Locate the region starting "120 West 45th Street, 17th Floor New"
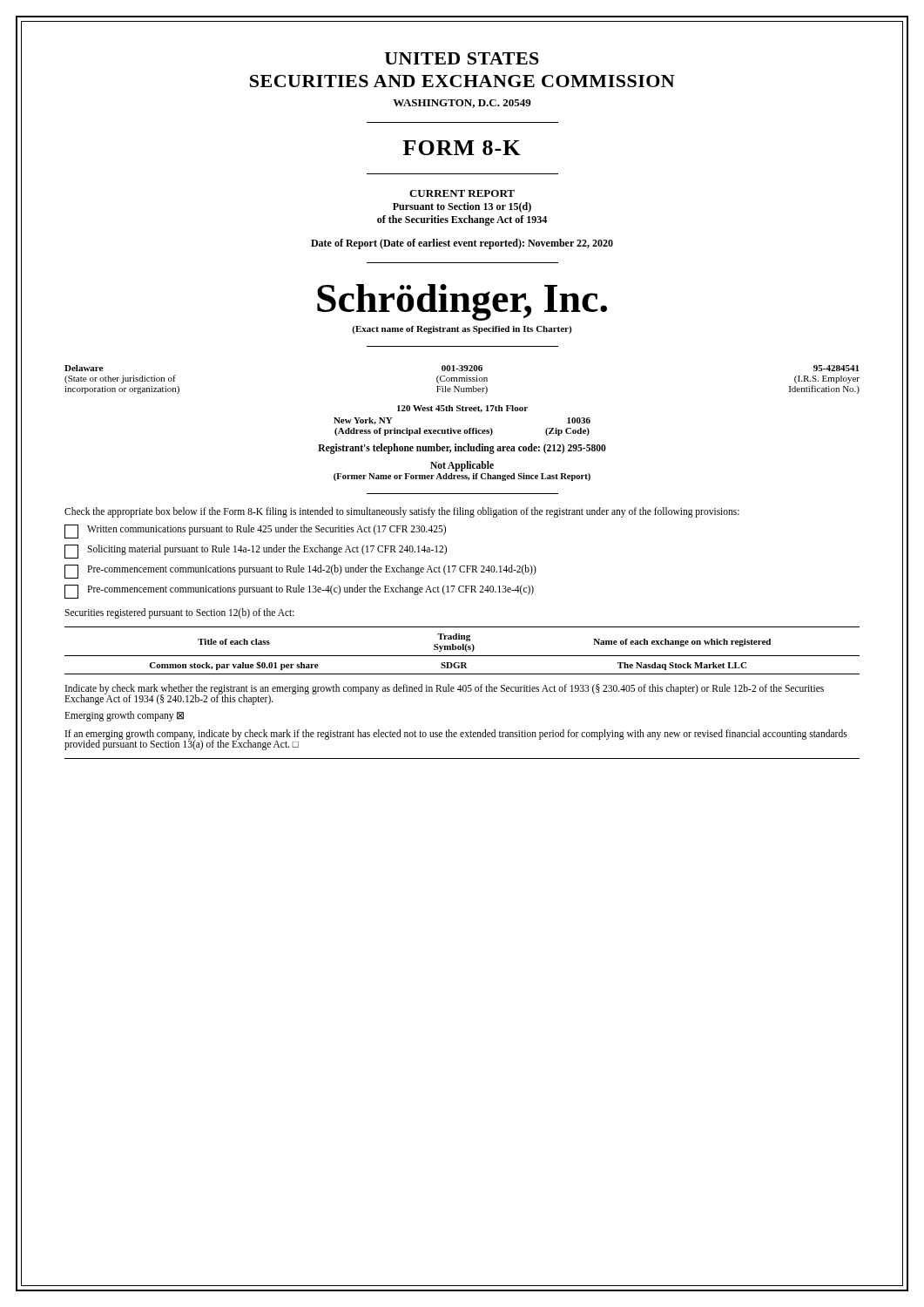 click(x=462, y=419)
